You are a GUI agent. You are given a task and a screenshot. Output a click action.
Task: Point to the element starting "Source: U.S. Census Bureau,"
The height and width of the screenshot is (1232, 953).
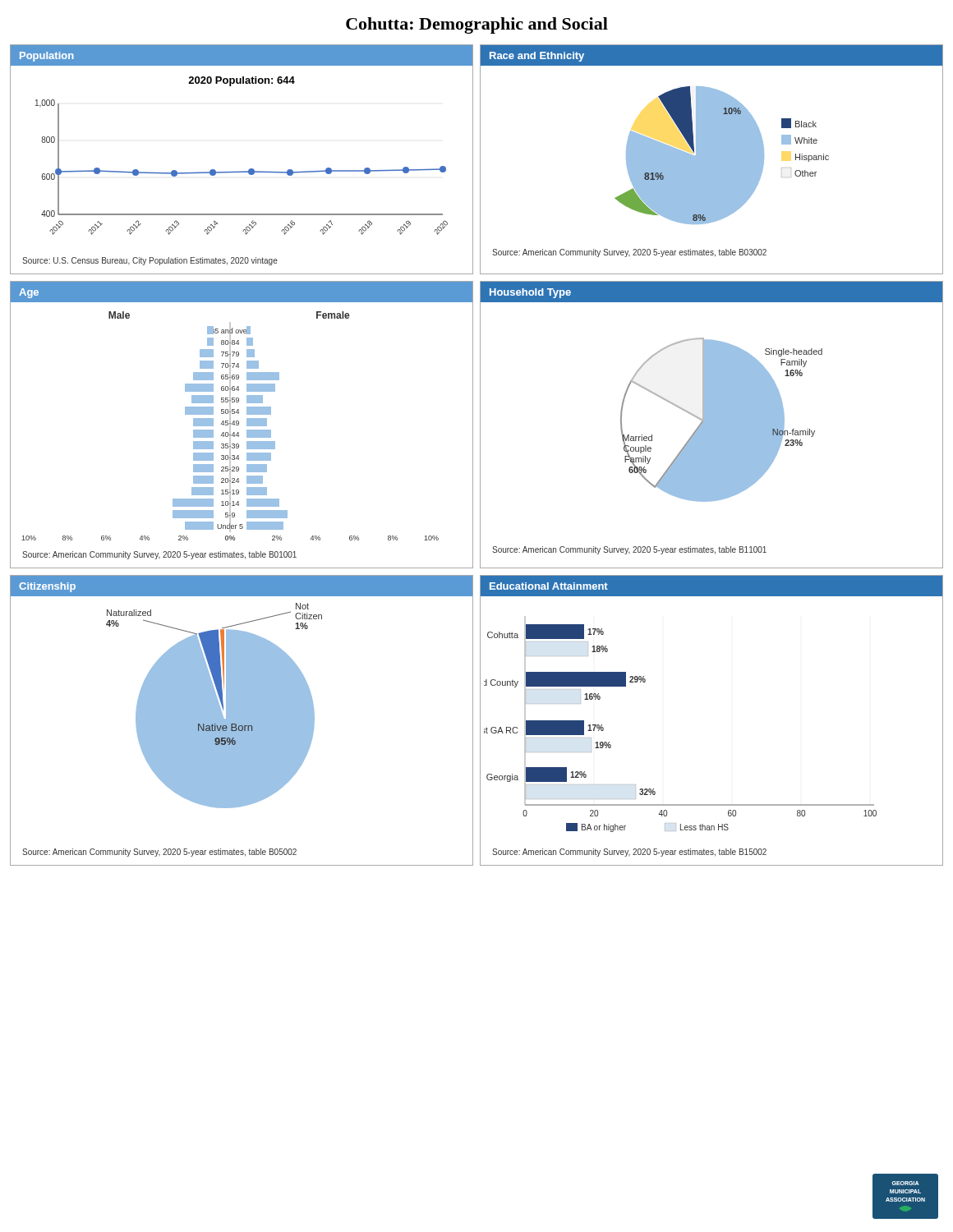(x=150, y=261)
